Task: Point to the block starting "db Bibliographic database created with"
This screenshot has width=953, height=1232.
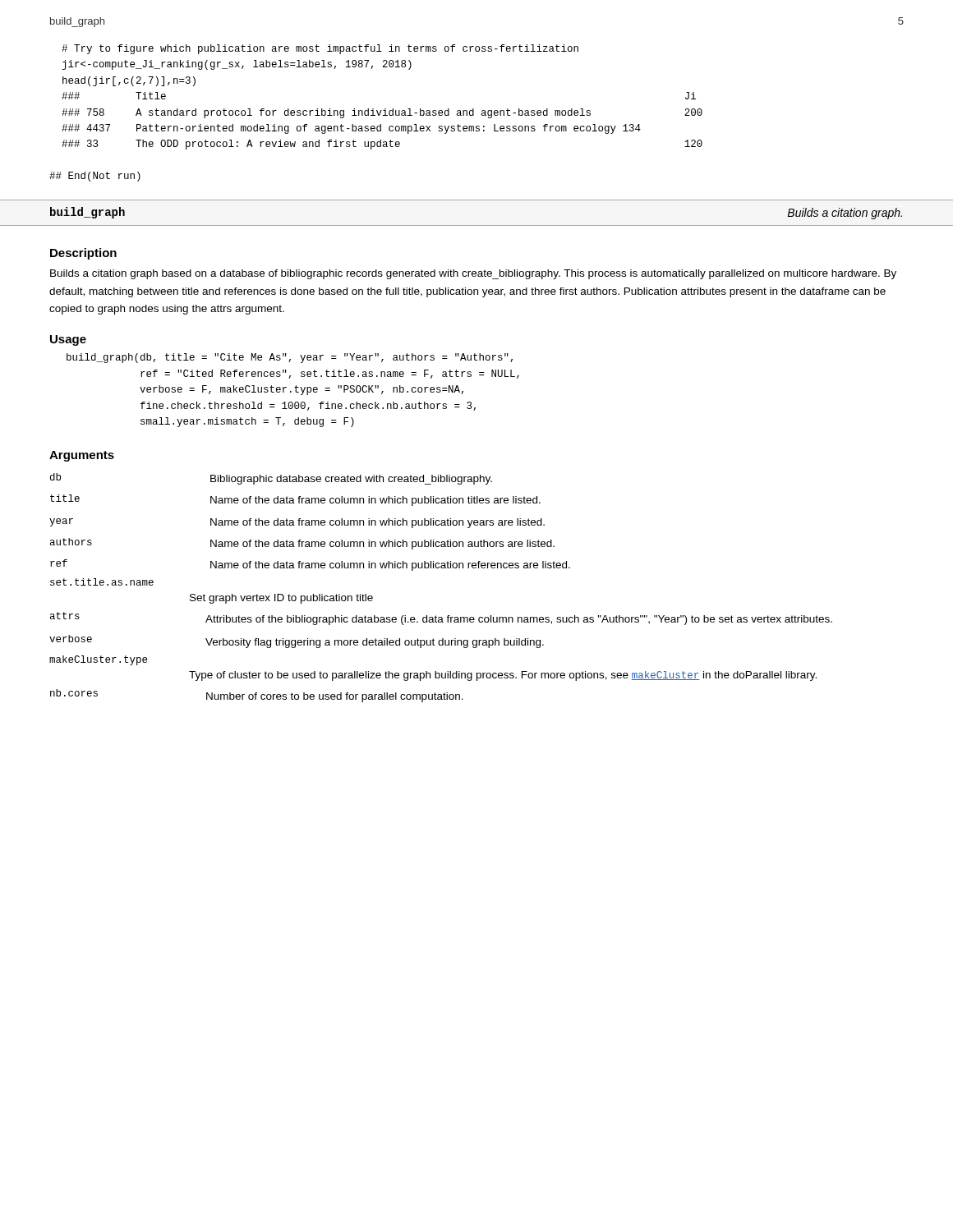Action: pos(476,522)
